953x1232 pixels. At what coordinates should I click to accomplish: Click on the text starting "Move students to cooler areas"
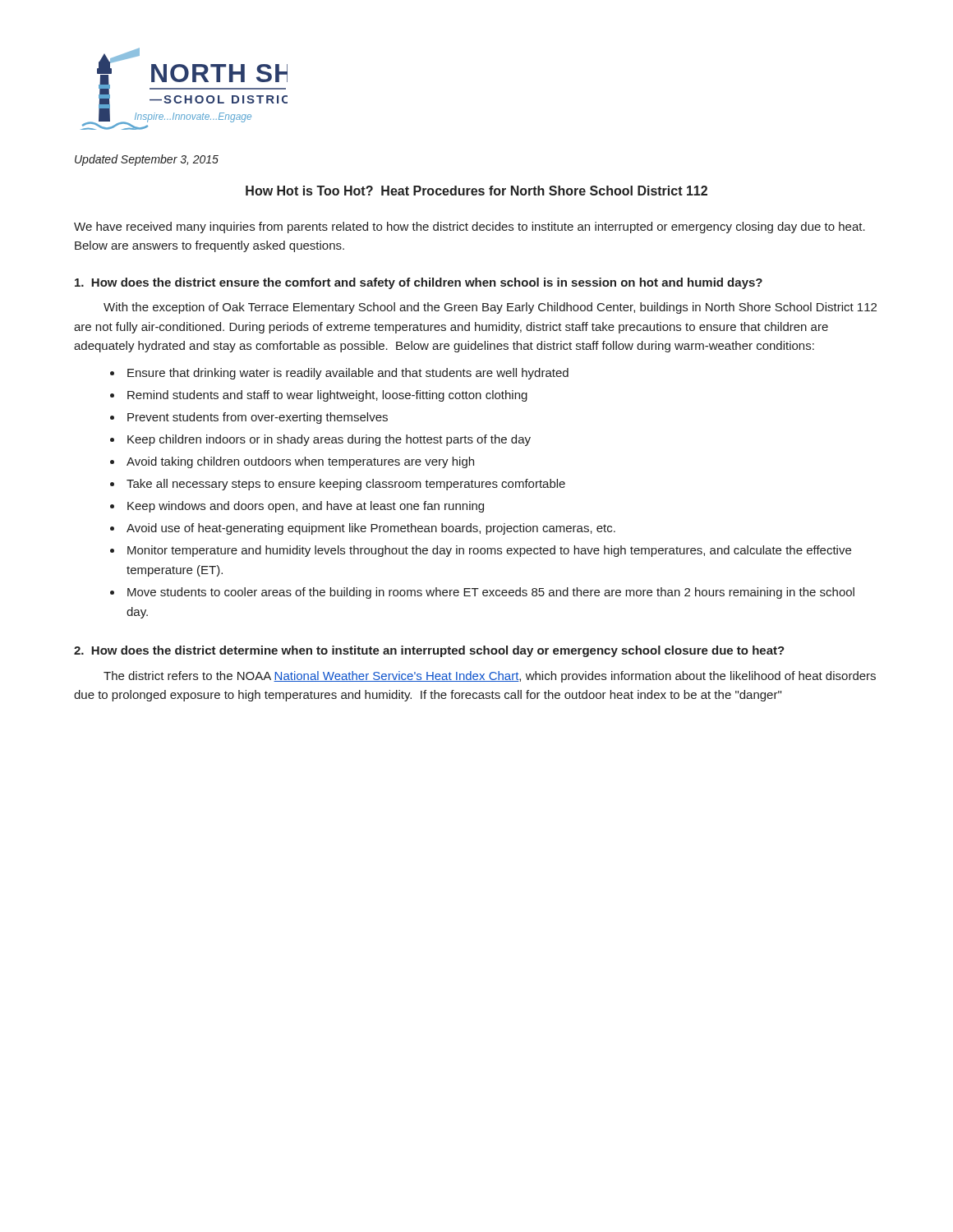491,602
